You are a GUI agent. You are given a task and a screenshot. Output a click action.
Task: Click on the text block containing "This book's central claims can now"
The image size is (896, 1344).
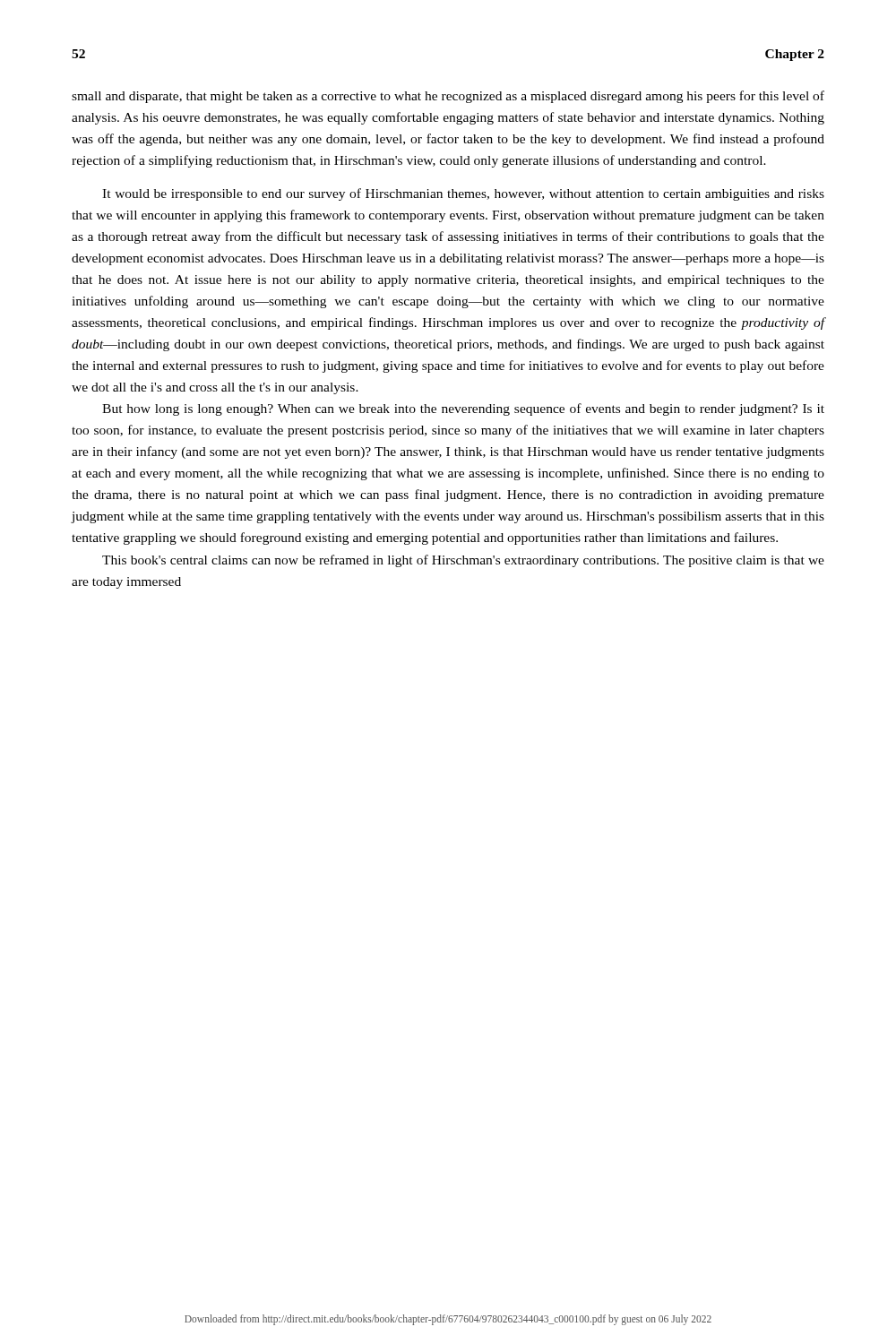click(448, 570)
